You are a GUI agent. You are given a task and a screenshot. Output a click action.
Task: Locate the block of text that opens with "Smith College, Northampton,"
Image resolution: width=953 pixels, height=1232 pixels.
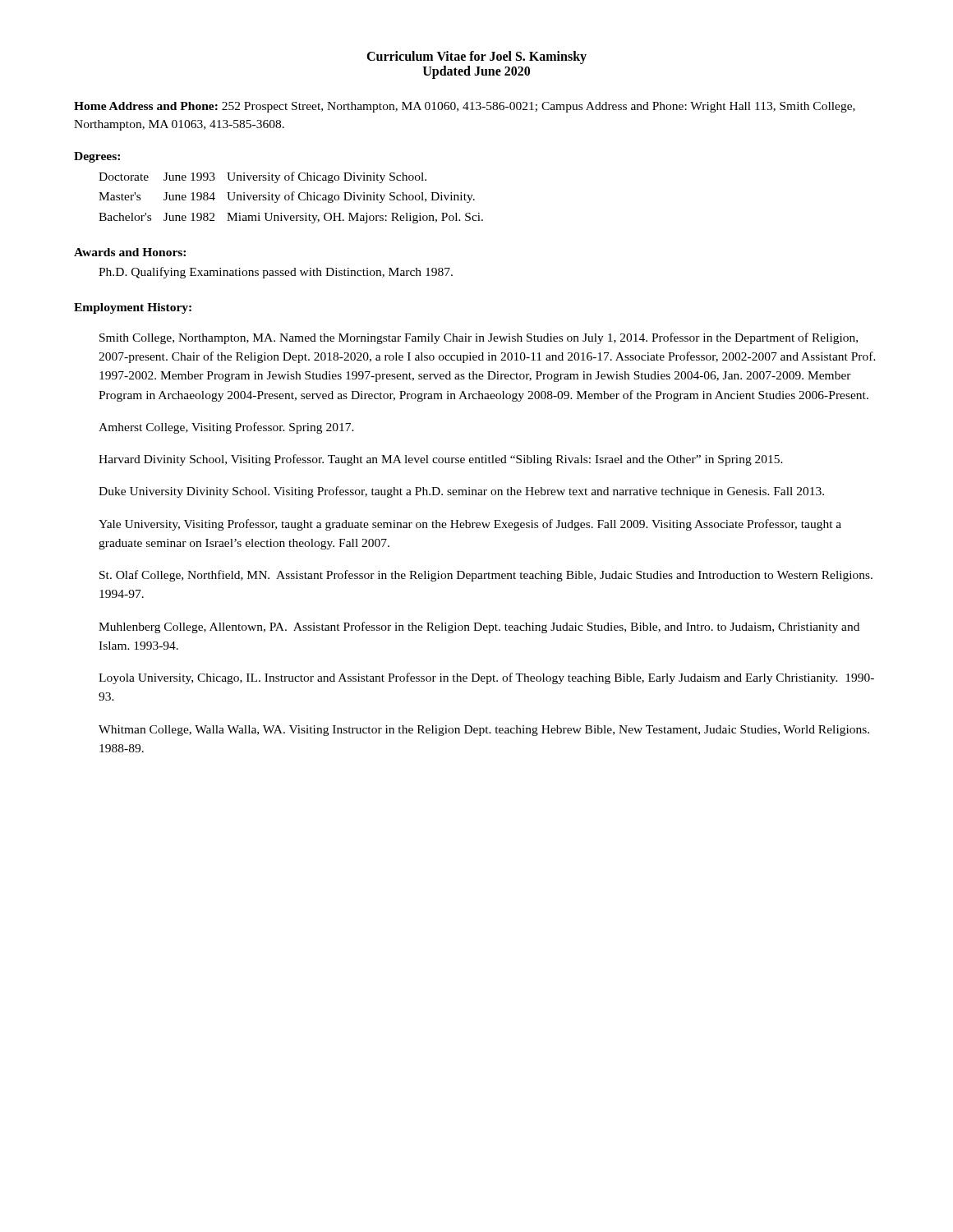(487, 366)
